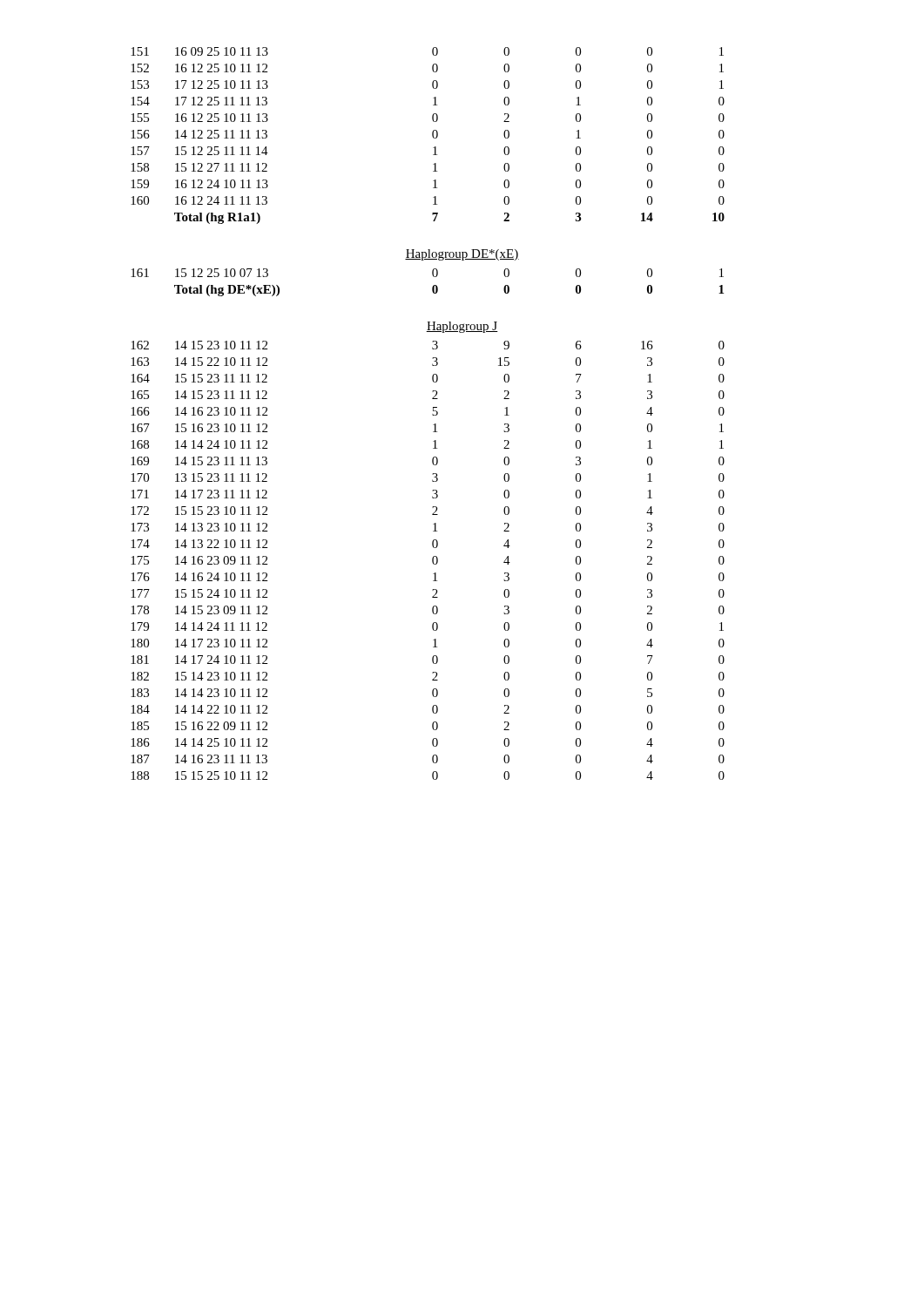Point to "Haplogroup DE*(xE)"
The width and height of the screenshot is (924, 1307).
(x=462, y=254)
